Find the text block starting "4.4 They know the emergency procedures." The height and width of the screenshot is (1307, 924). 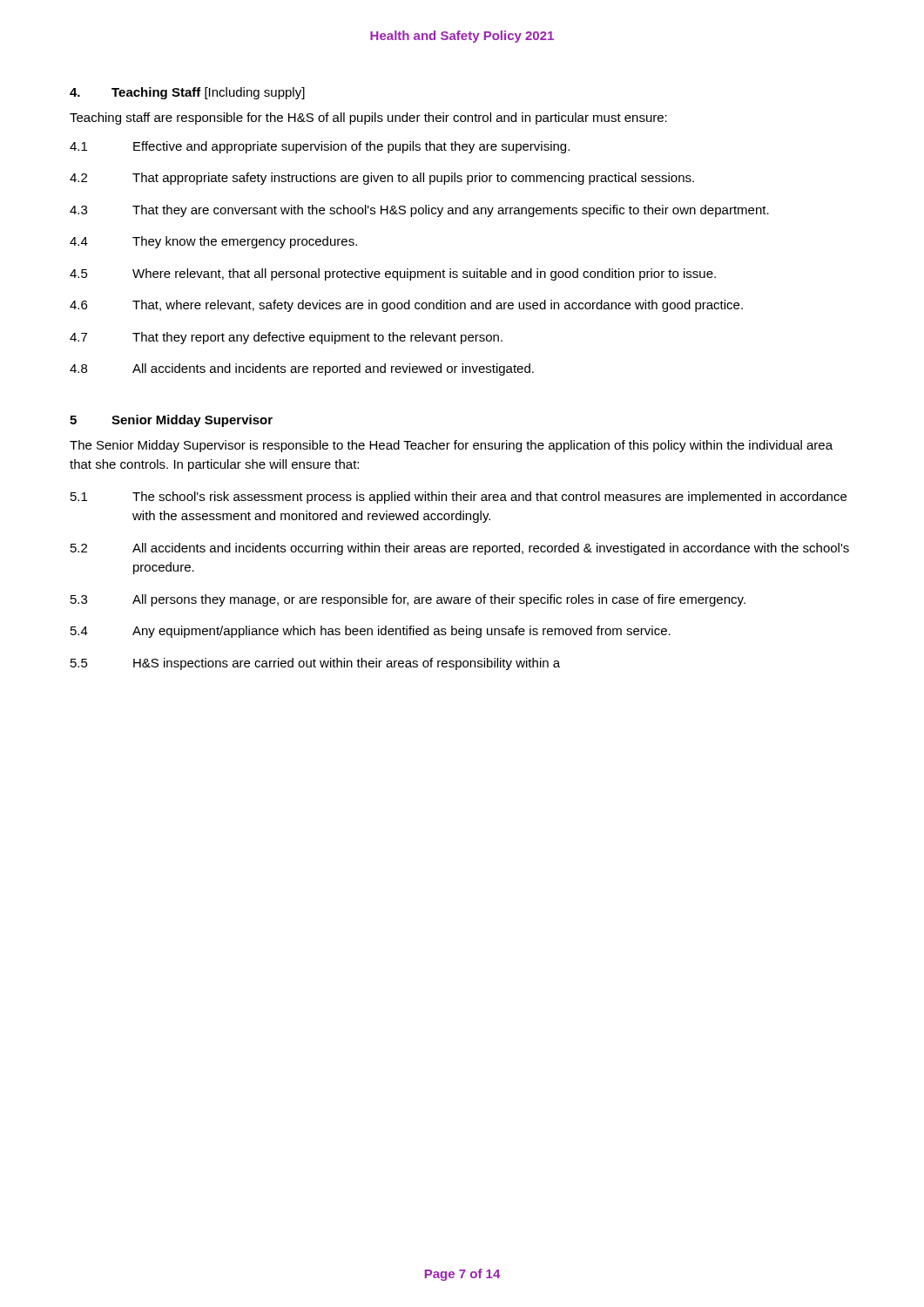[213, 242]
